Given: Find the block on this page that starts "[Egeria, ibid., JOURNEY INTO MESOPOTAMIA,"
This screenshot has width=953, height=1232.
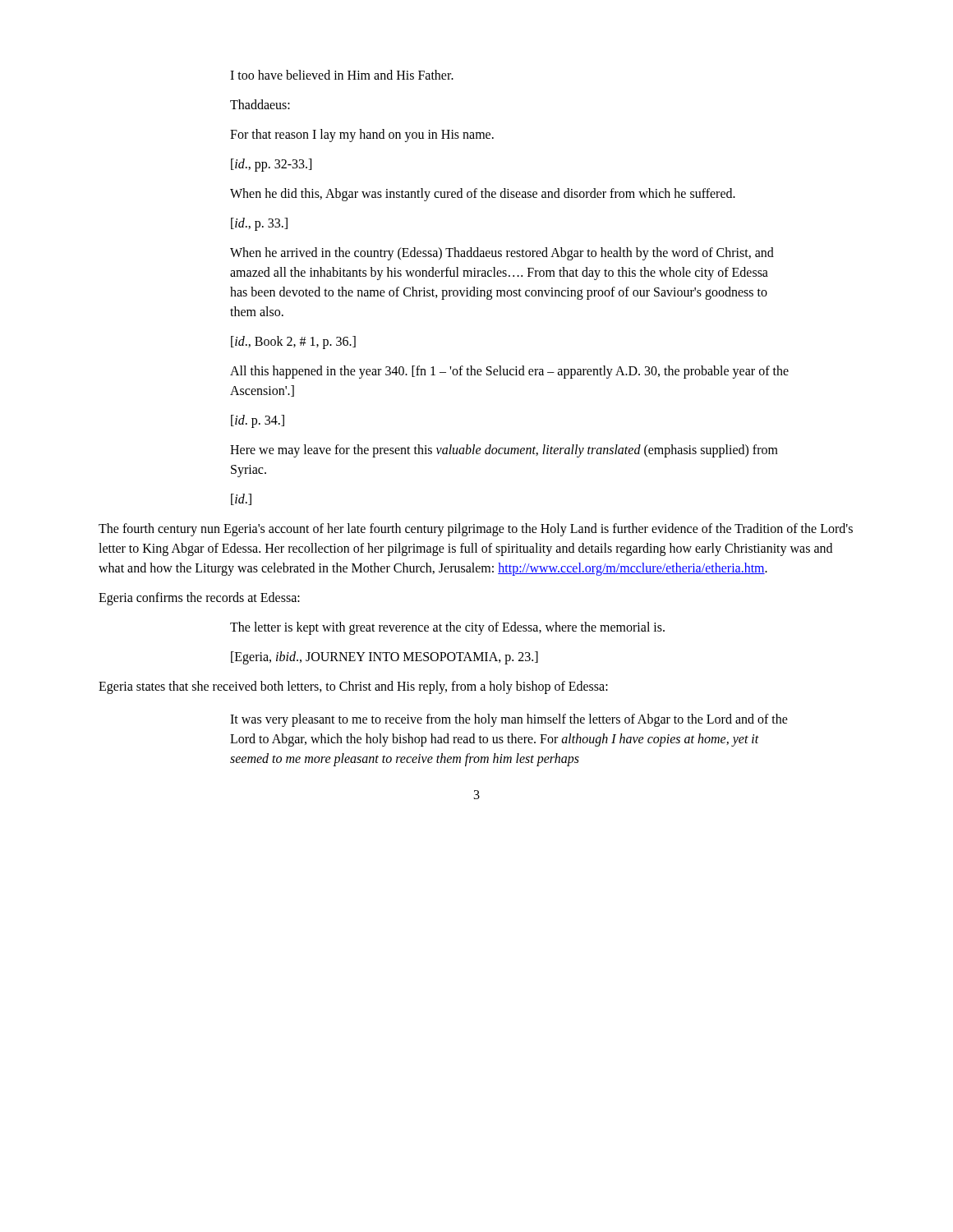Looking at the screenshot, I should coord(509,657).
